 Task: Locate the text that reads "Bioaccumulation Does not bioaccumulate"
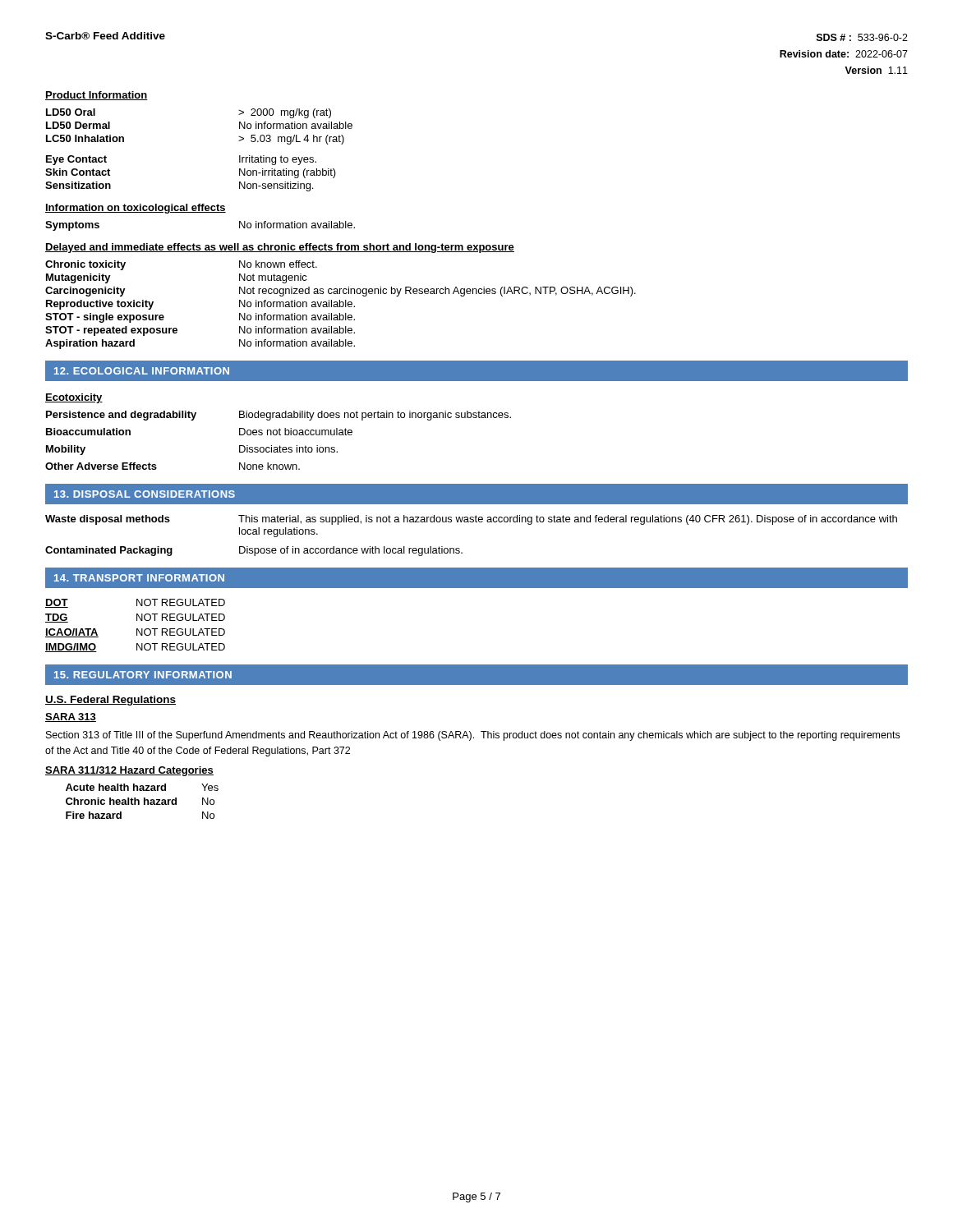[x=92, y=432]
